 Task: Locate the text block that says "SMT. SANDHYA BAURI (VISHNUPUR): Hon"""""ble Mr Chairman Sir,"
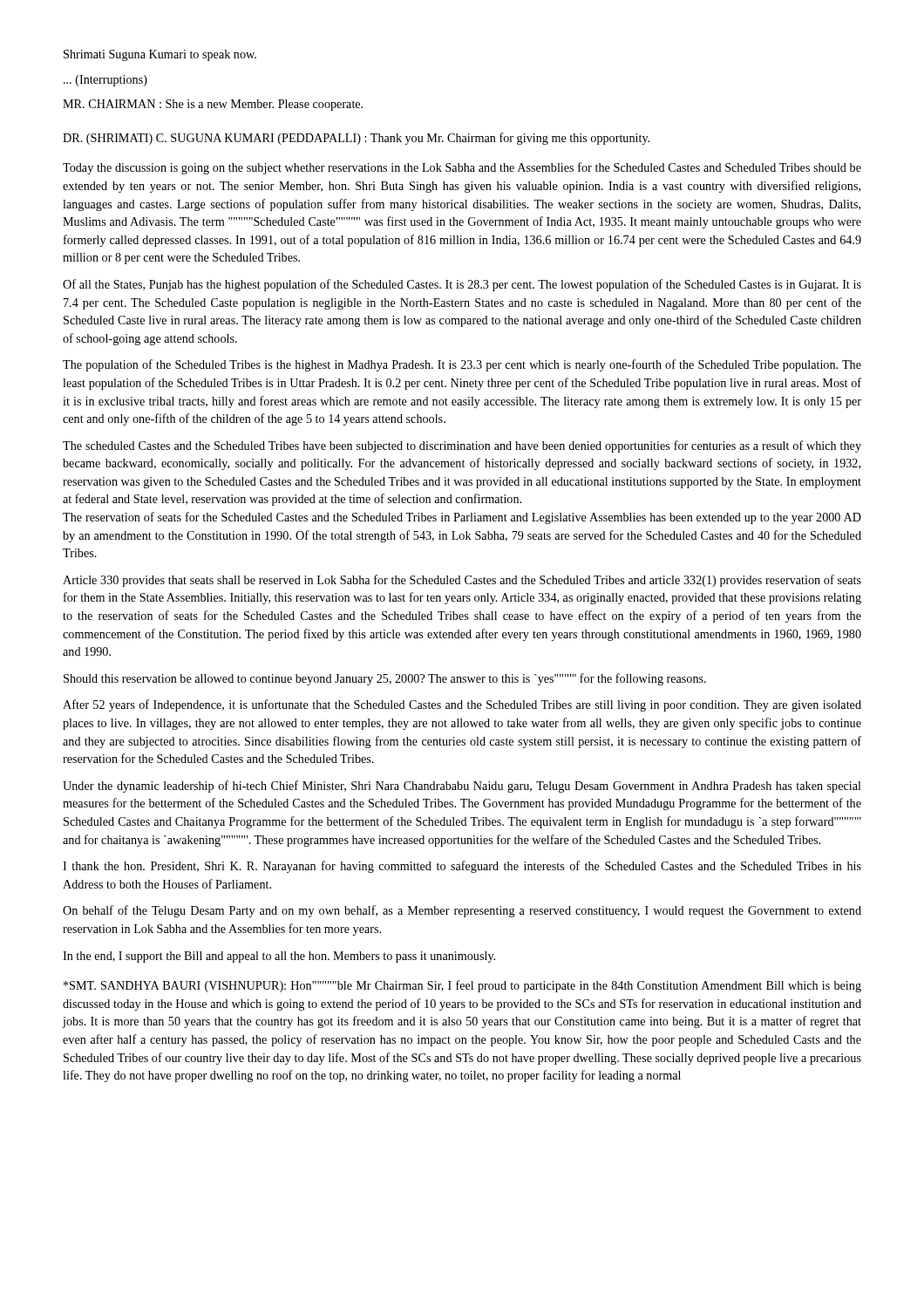coord(462,1030)
